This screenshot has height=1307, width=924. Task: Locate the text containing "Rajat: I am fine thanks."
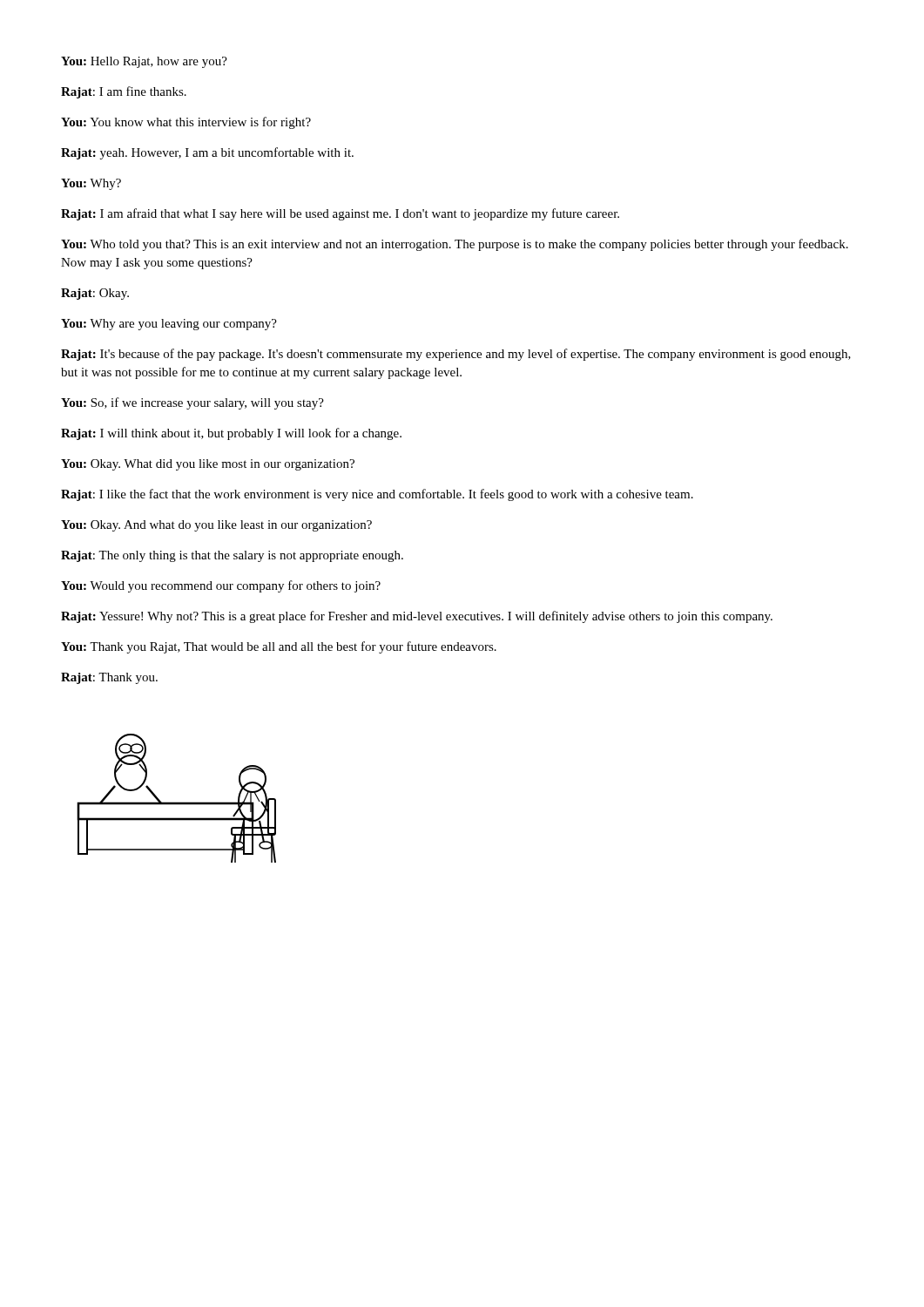(x=124, y=91)
